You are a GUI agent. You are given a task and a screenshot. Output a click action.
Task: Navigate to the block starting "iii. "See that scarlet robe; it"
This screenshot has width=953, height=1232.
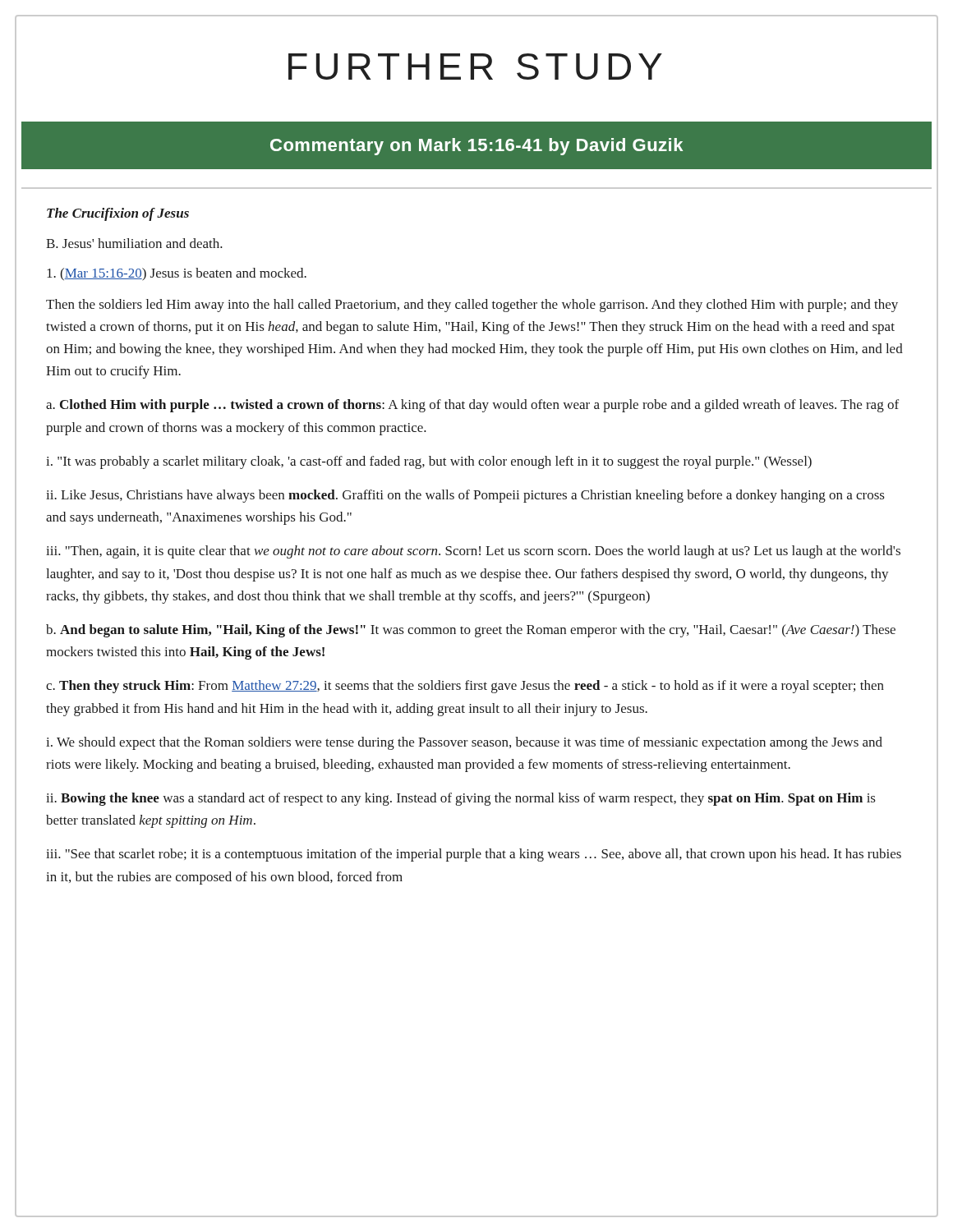point(474,865)
